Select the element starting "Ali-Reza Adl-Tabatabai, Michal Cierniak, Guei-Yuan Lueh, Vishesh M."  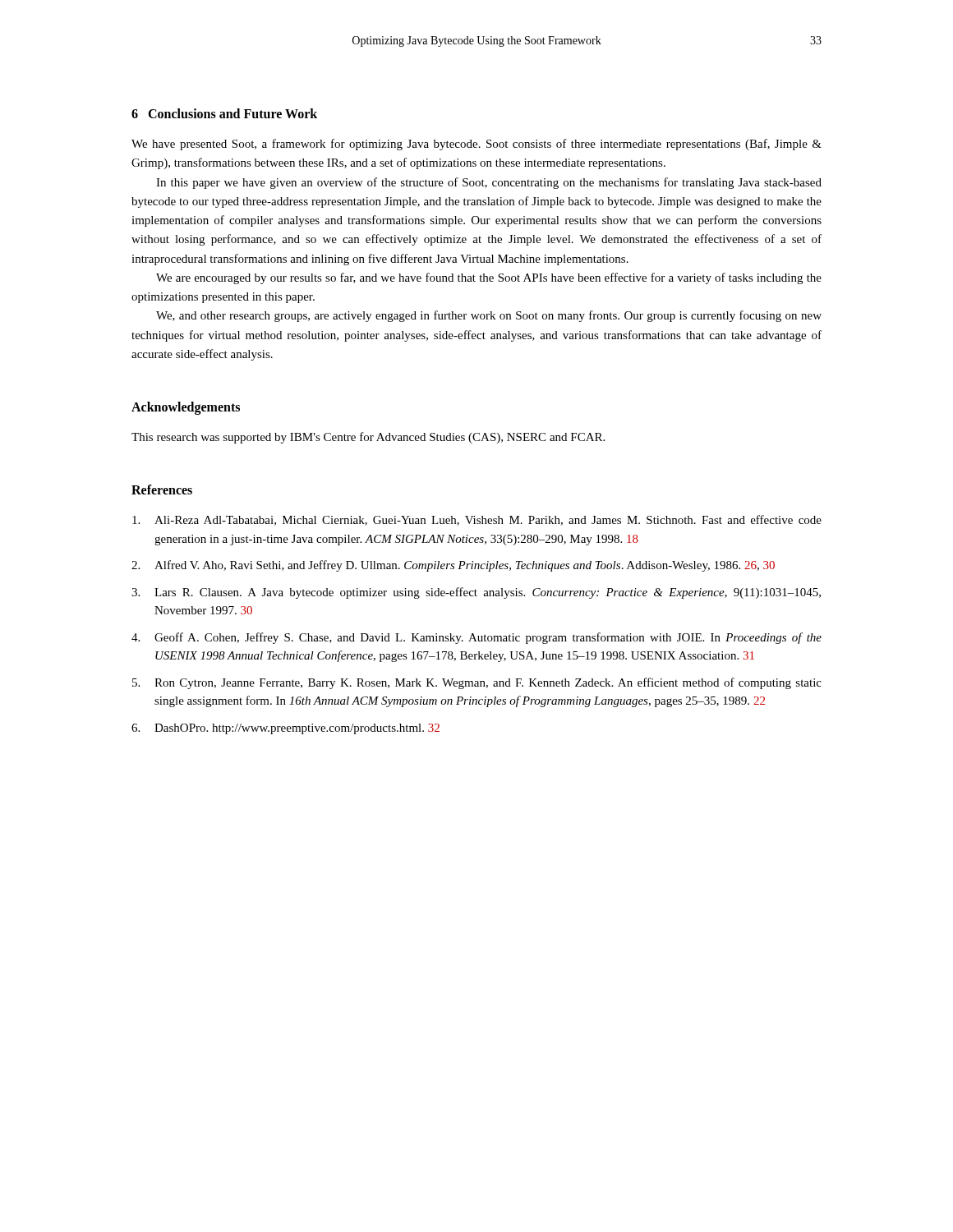(476, 530)
